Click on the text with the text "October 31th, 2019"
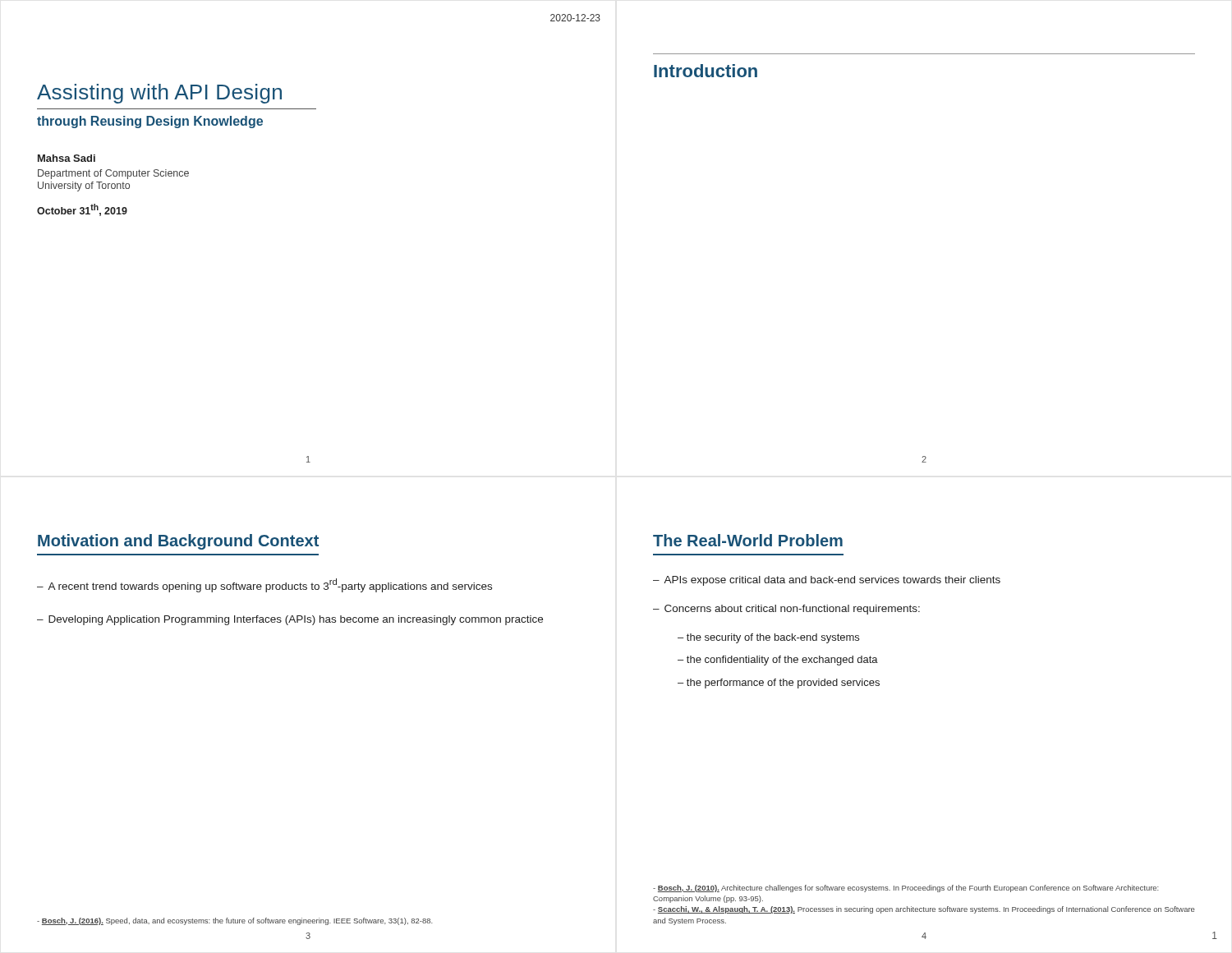The height and width of the screenshot is (953, 1232). [82, 210]
